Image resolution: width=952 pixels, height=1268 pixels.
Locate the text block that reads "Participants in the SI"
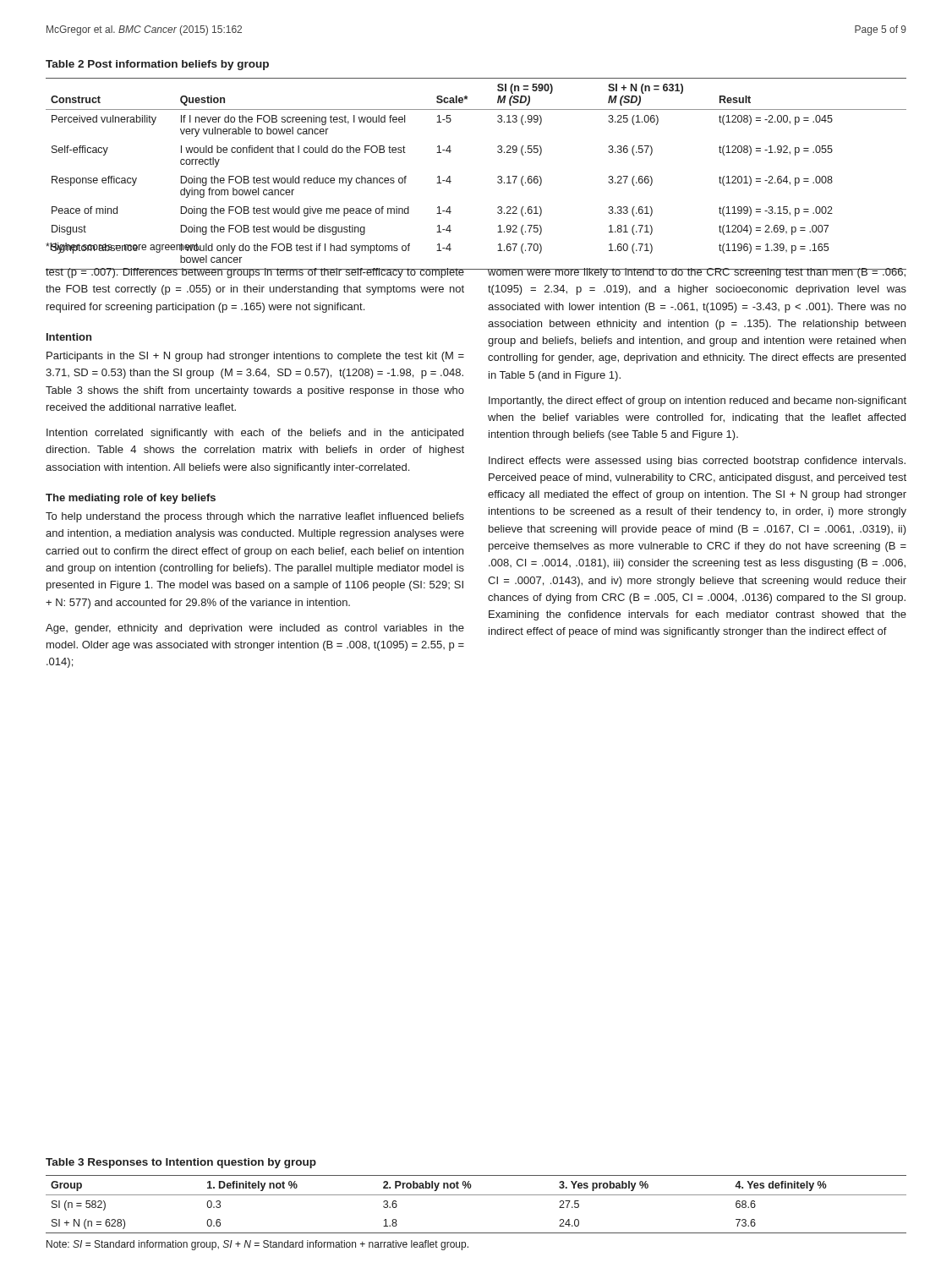coord(255,381)
